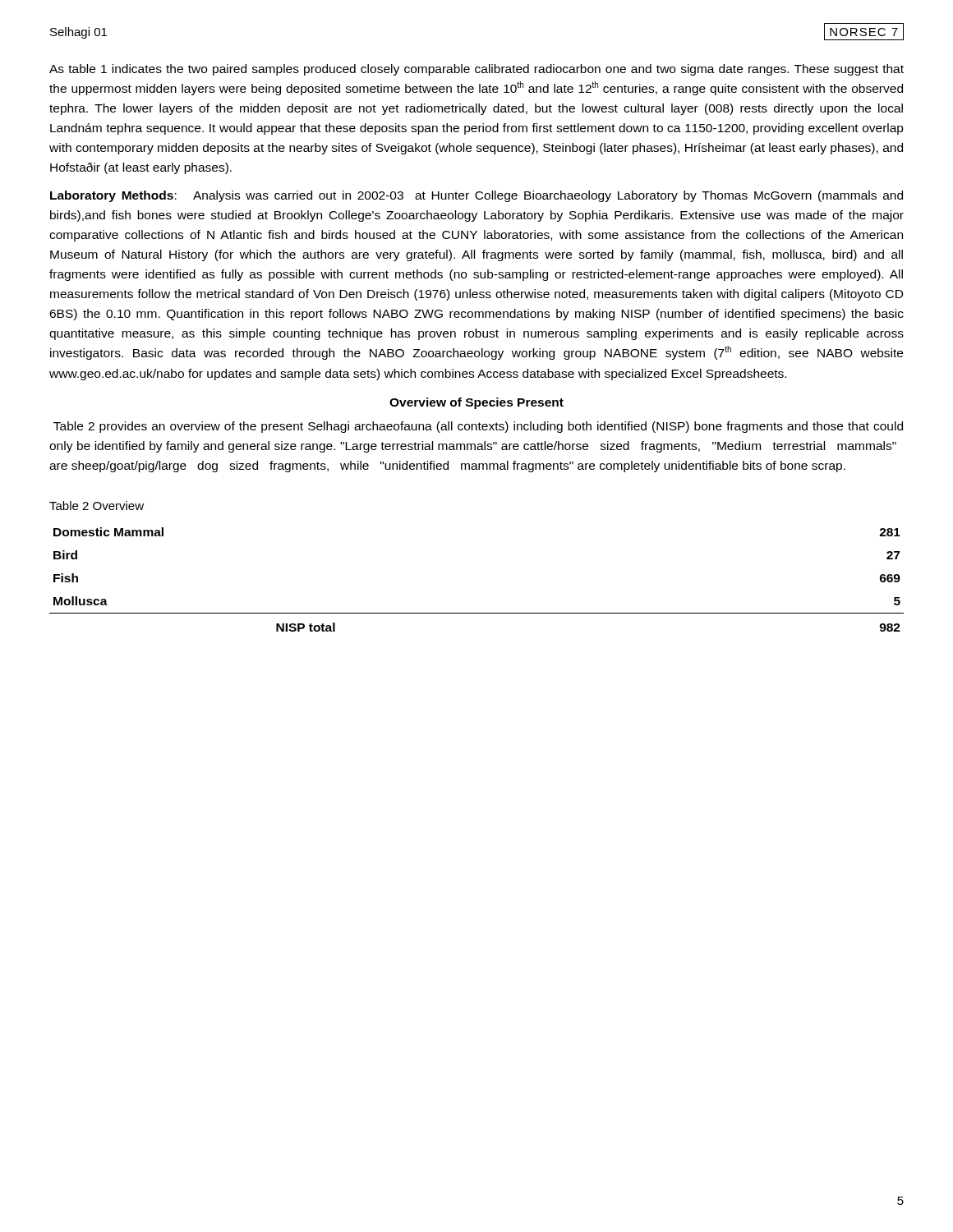Find the table that mentions "Domestic Mammal"
The width and height of the screenshot is (953, 1232).
tap(476, 580)
